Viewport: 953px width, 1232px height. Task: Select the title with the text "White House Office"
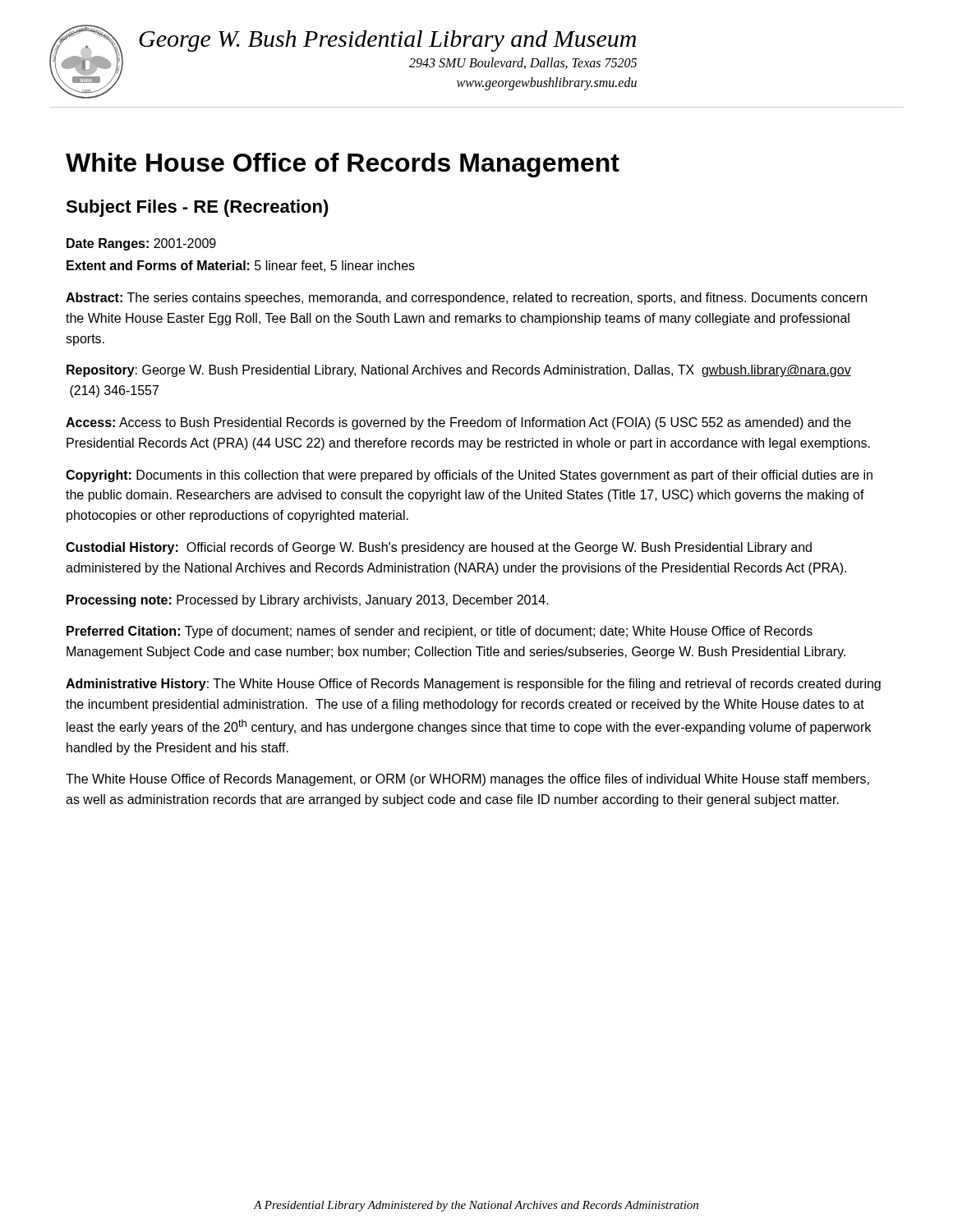pyautogui.click(x=343, y=163)
